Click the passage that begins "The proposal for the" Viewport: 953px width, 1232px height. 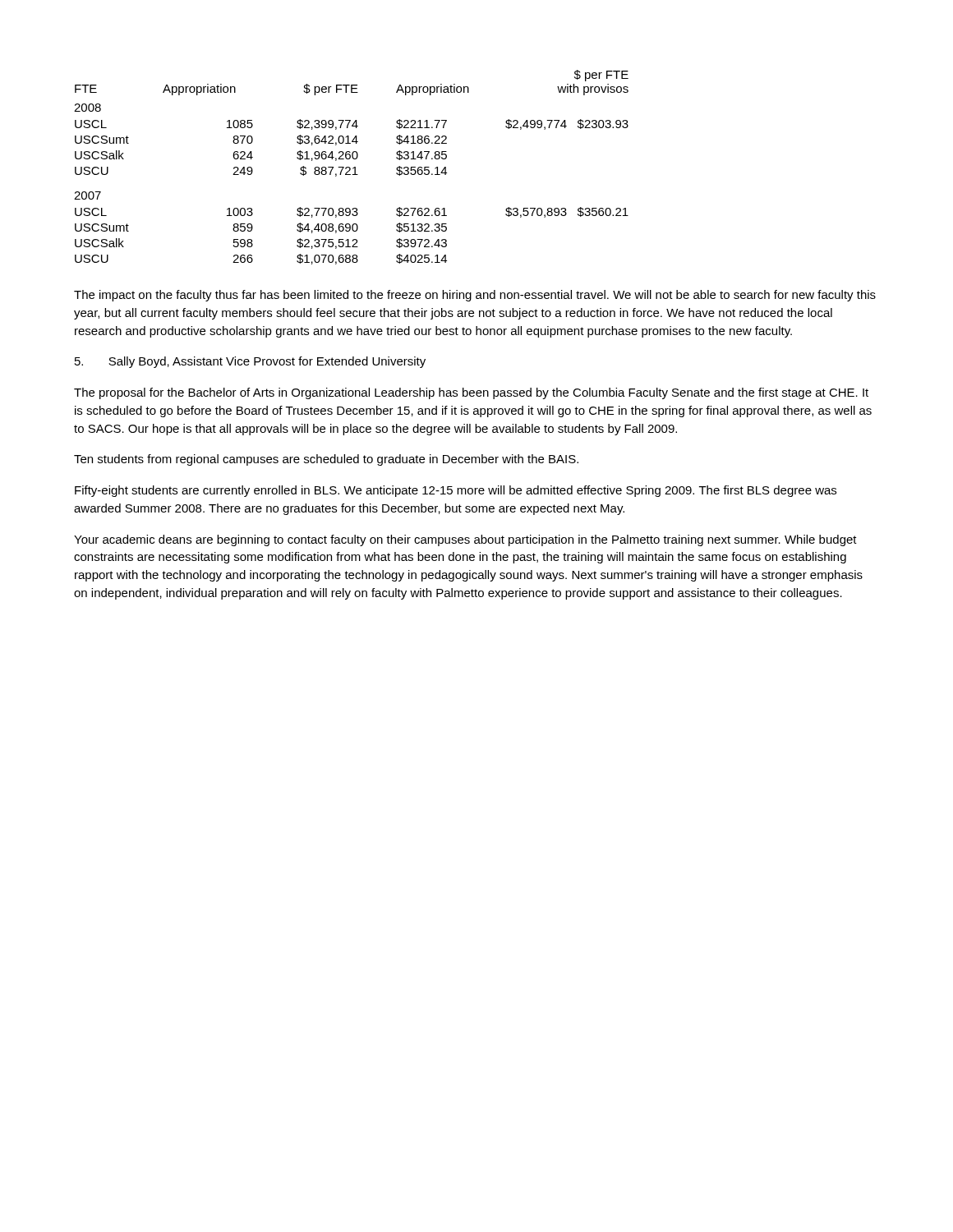pyautogui.click(x=473, y=410)
